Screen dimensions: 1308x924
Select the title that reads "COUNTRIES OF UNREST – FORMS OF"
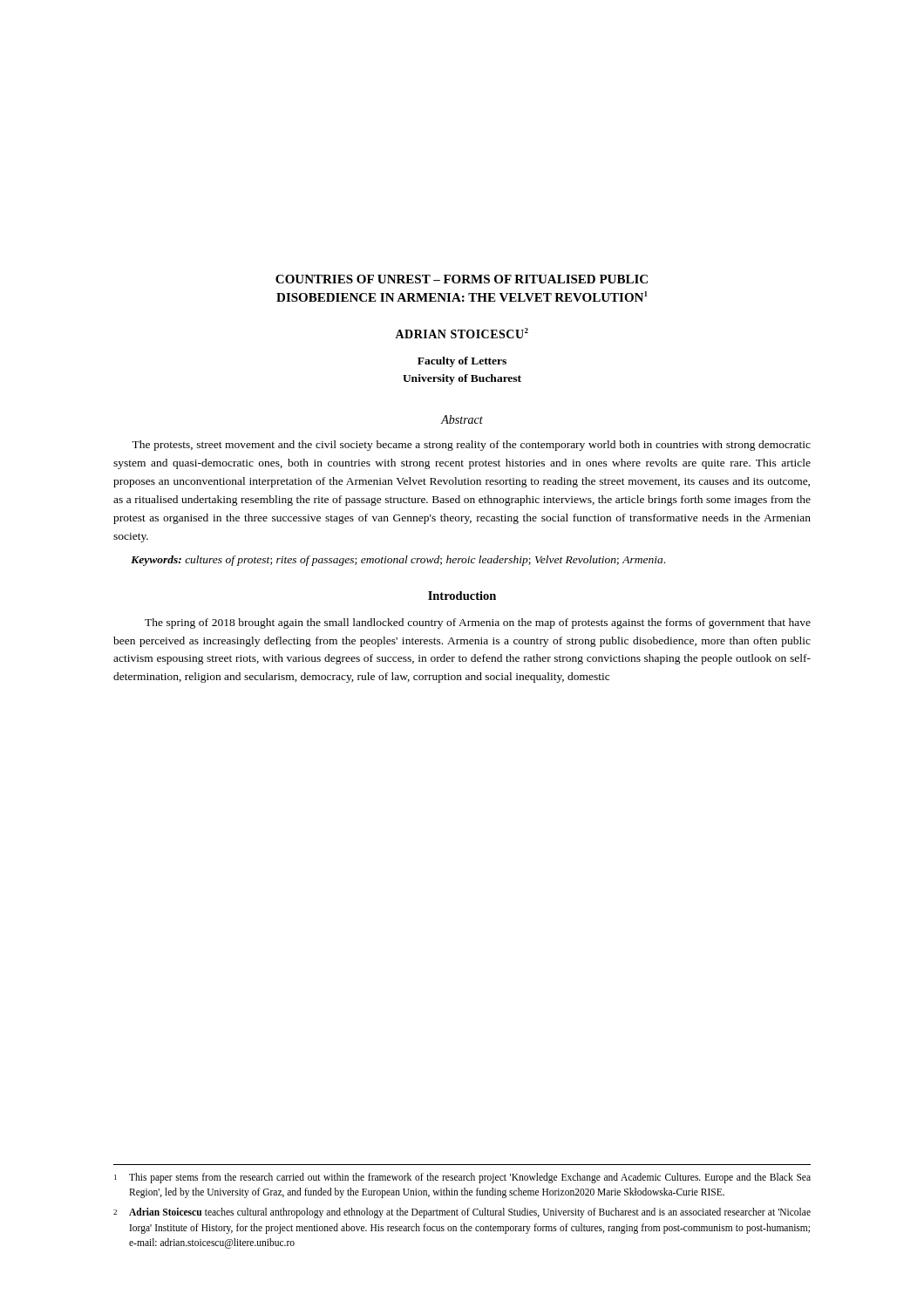pos(462,288)
